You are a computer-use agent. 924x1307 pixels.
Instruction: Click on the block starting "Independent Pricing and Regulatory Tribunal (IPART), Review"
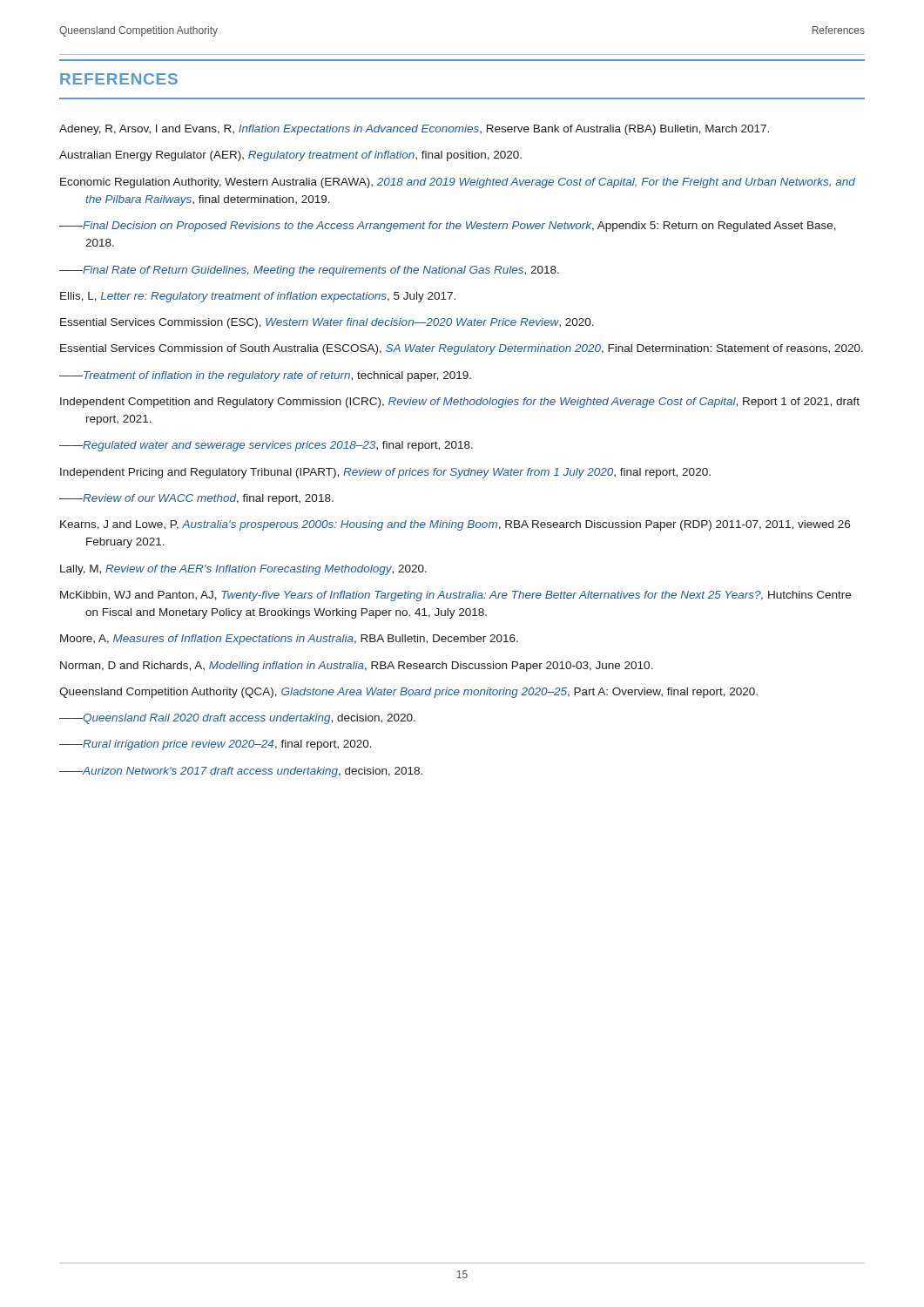coord(385,471)
